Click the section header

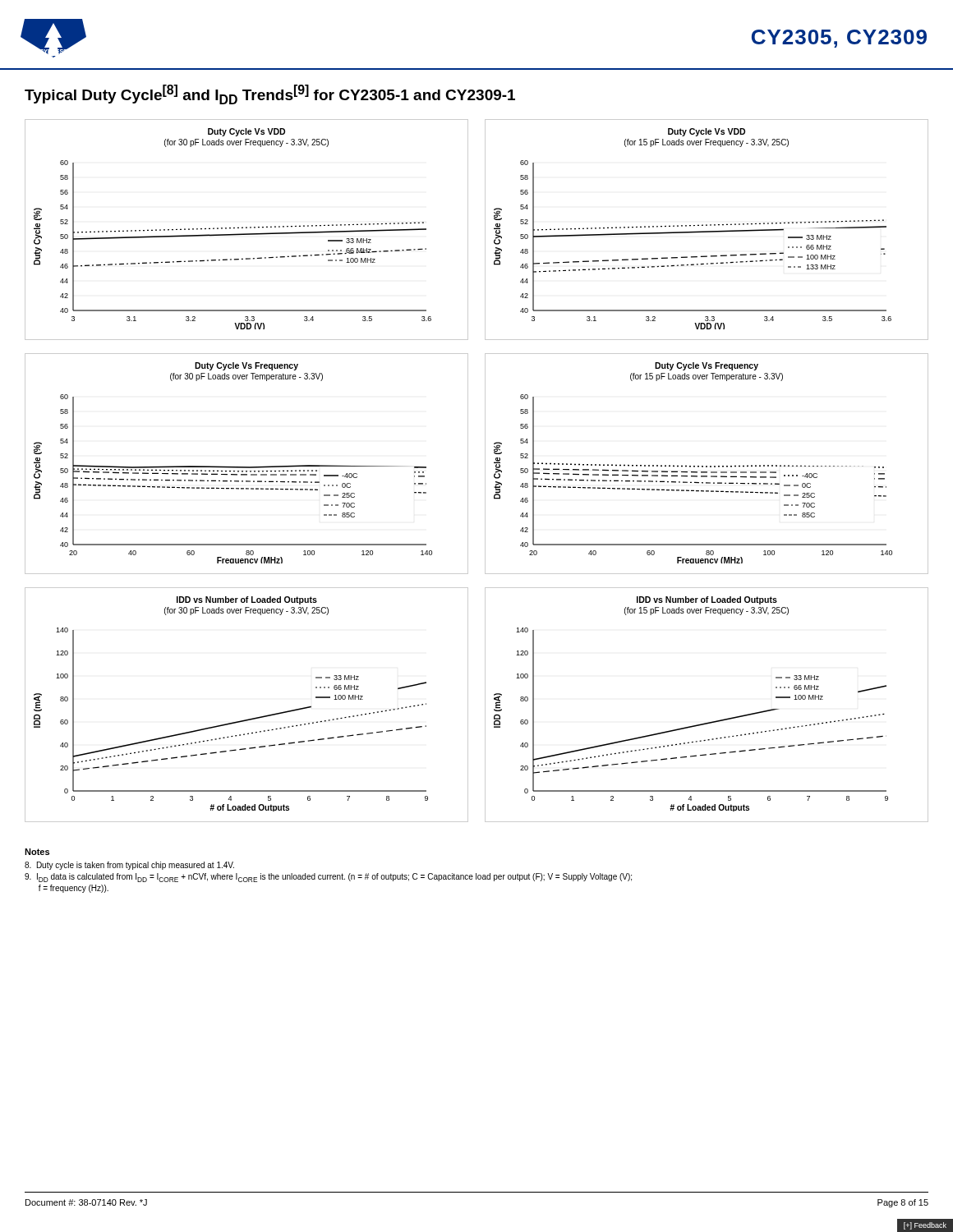pos(37,852)
